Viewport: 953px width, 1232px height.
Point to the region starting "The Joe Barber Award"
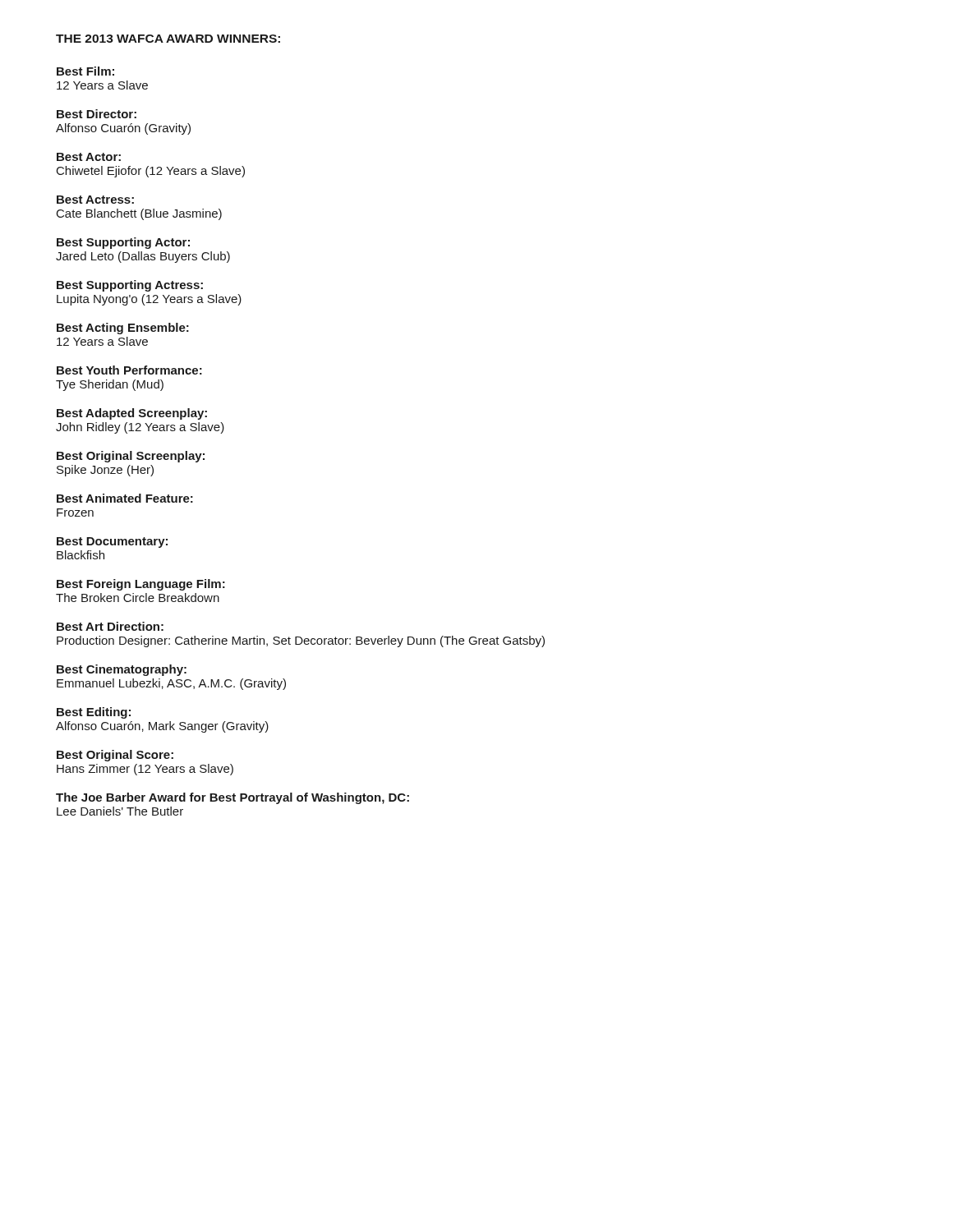(232, 798)
